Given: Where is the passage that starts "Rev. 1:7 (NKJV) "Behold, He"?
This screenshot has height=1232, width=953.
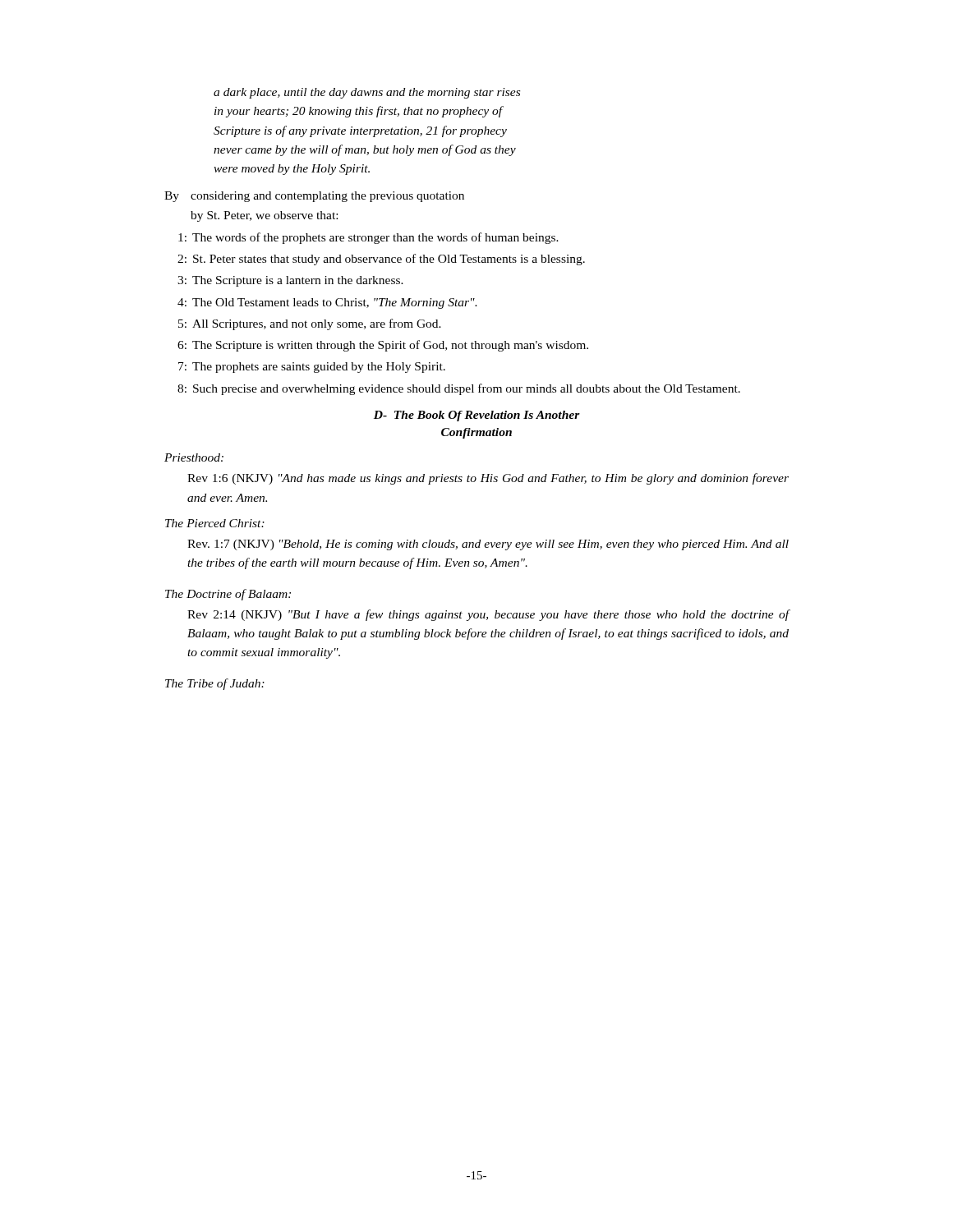Looking at the screenshot, I should coord(488,553).
